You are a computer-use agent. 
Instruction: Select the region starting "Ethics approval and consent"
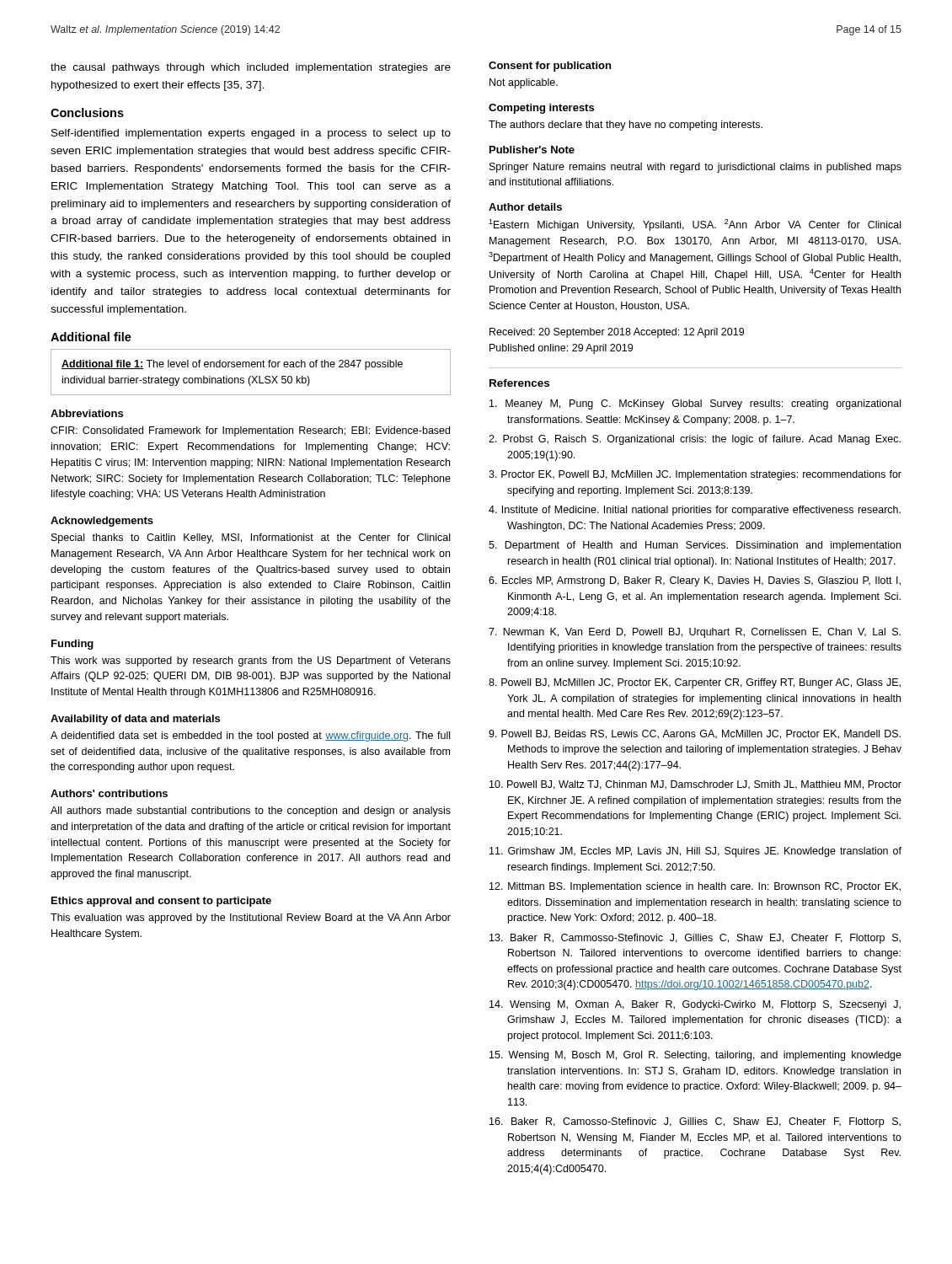tap(161, 900)
